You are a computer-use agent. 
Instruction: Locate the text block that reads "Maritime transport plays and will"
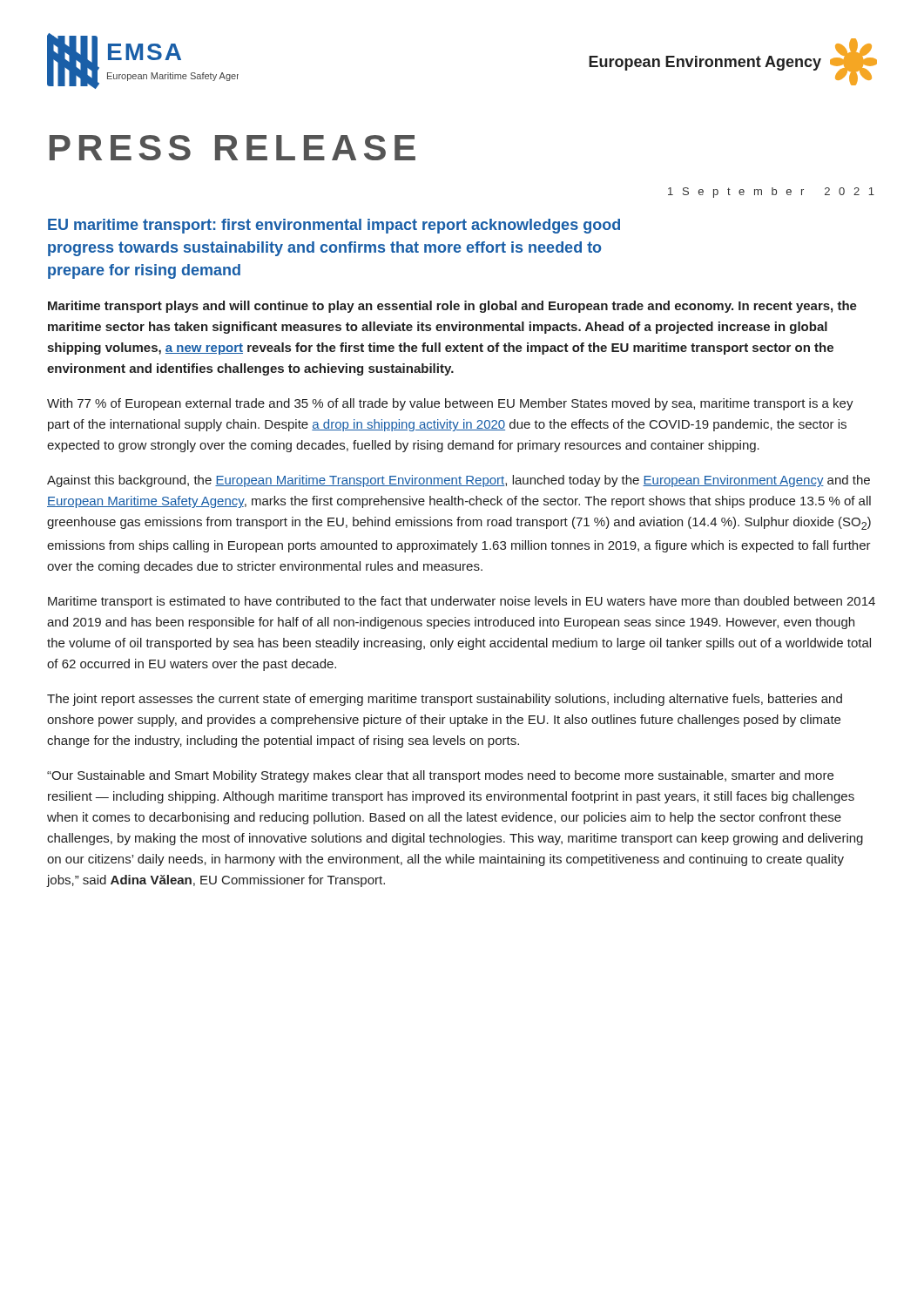[462, 337]
